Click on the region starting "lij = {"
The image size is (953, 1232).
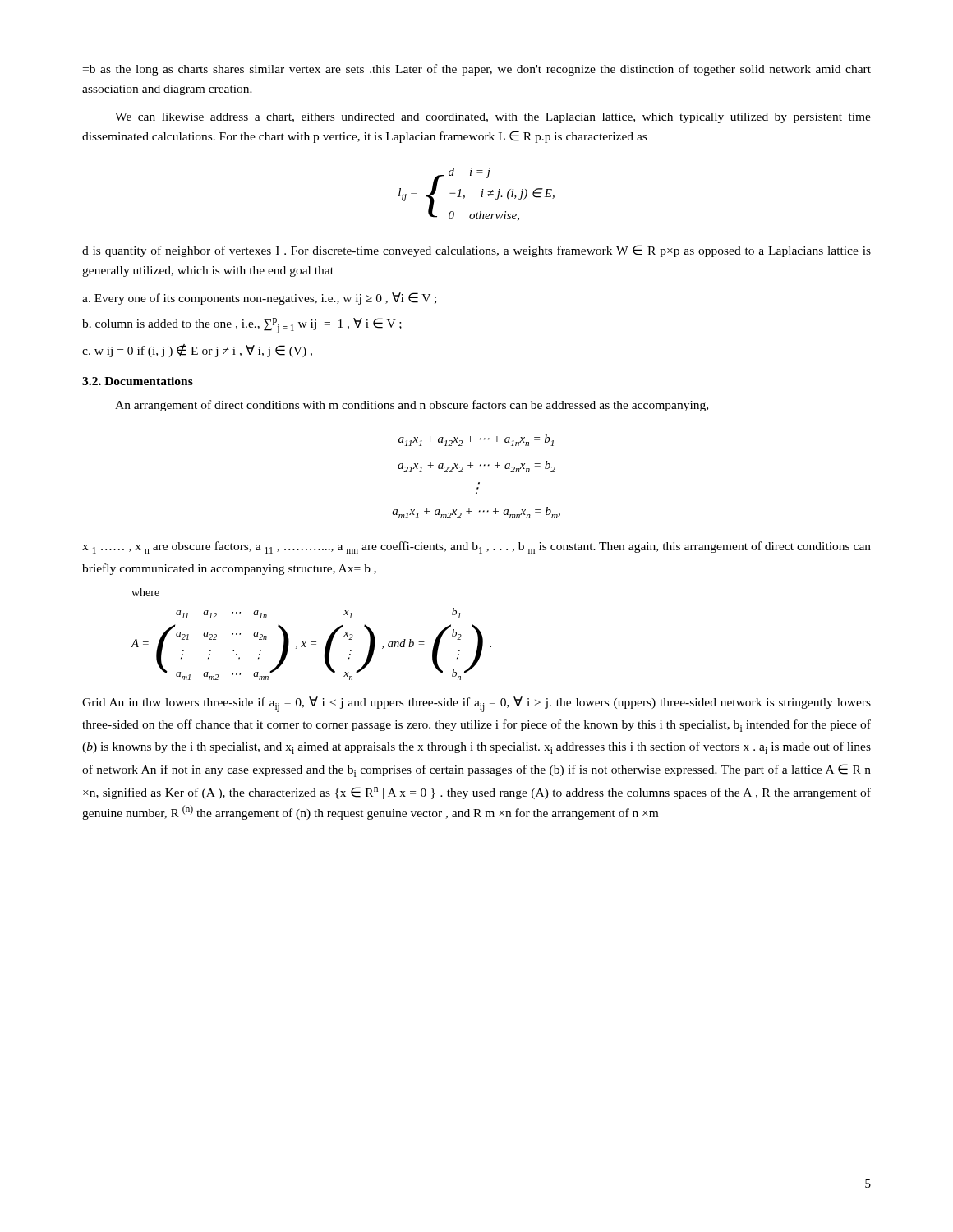pos(476,193)
